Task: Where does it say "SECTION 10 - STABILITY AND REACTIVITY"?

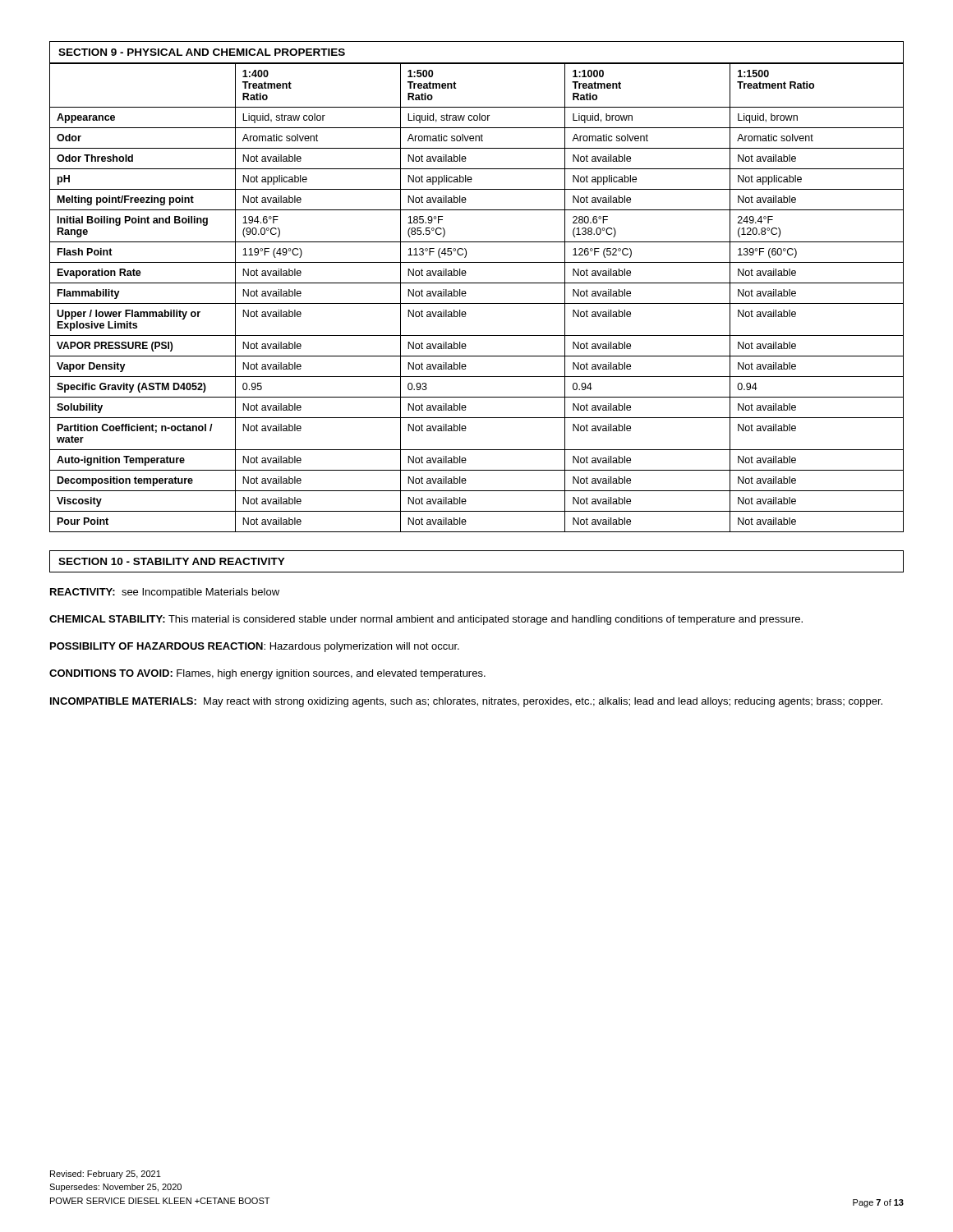Action: tap(172, 561)
